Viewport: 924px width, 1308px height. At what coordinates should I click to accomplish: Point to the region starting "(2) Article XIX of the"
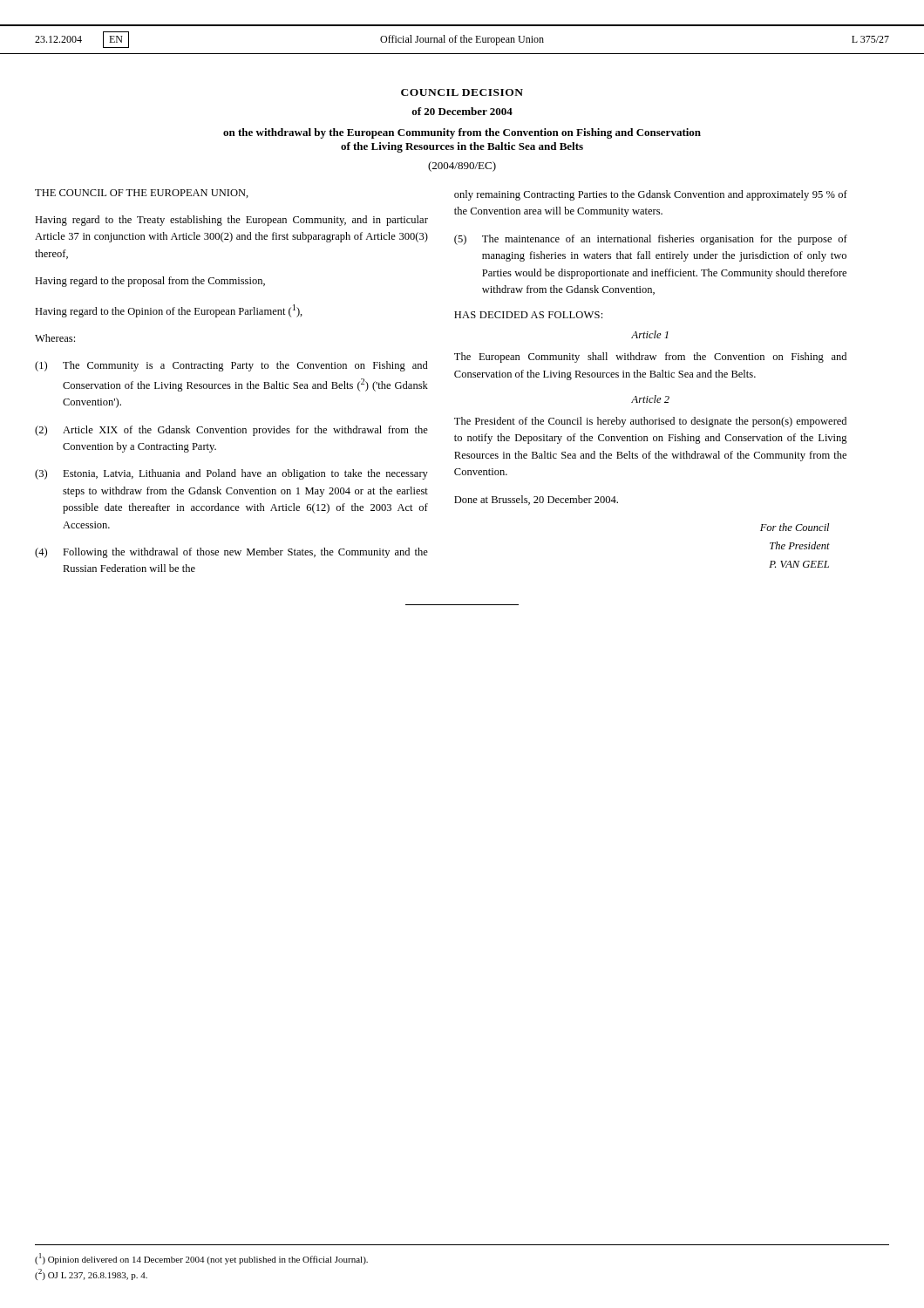pos(231,439)
